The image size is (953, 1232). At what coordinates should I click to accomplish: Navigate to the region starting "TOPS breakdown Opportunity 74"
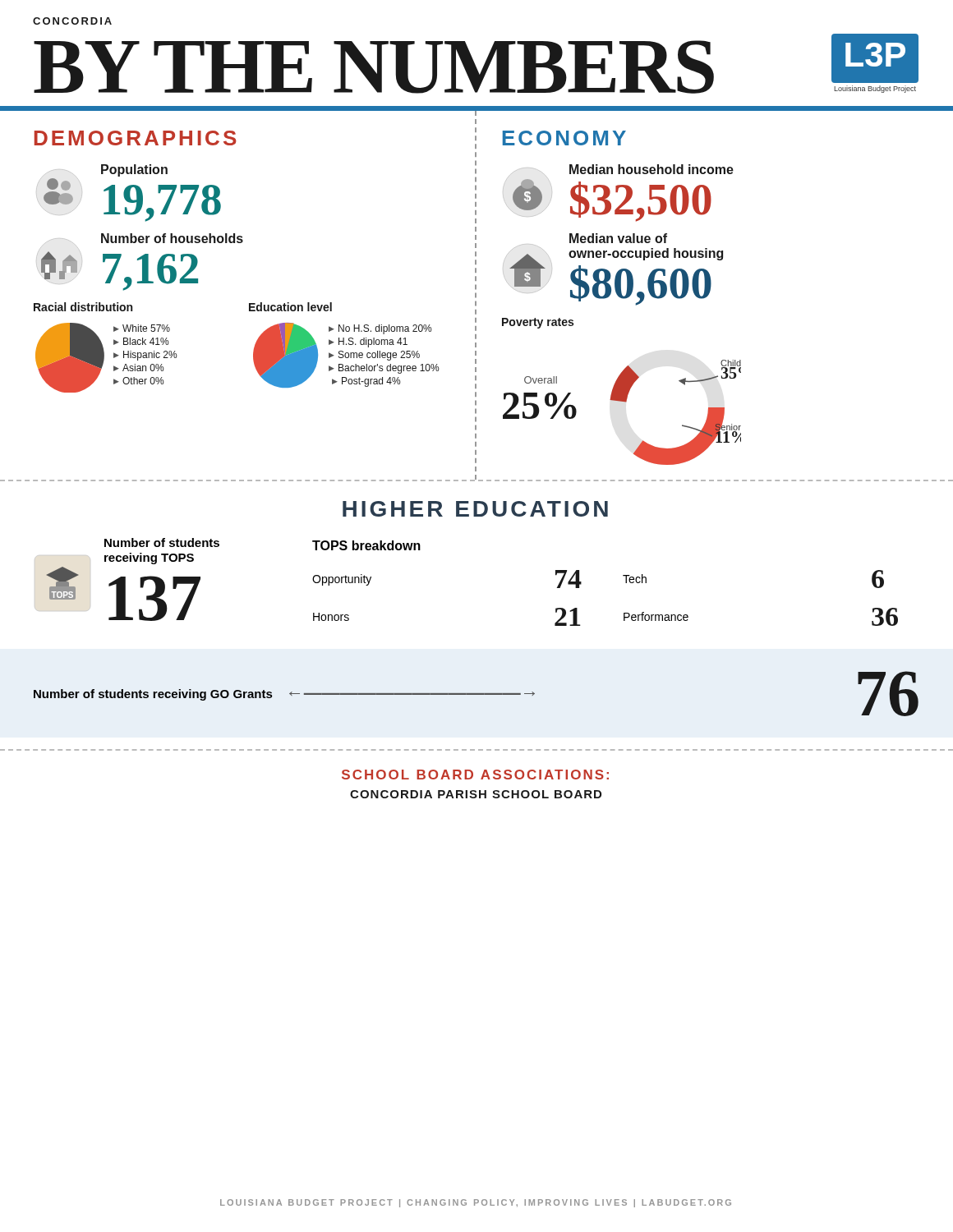(x=616, y=586)
